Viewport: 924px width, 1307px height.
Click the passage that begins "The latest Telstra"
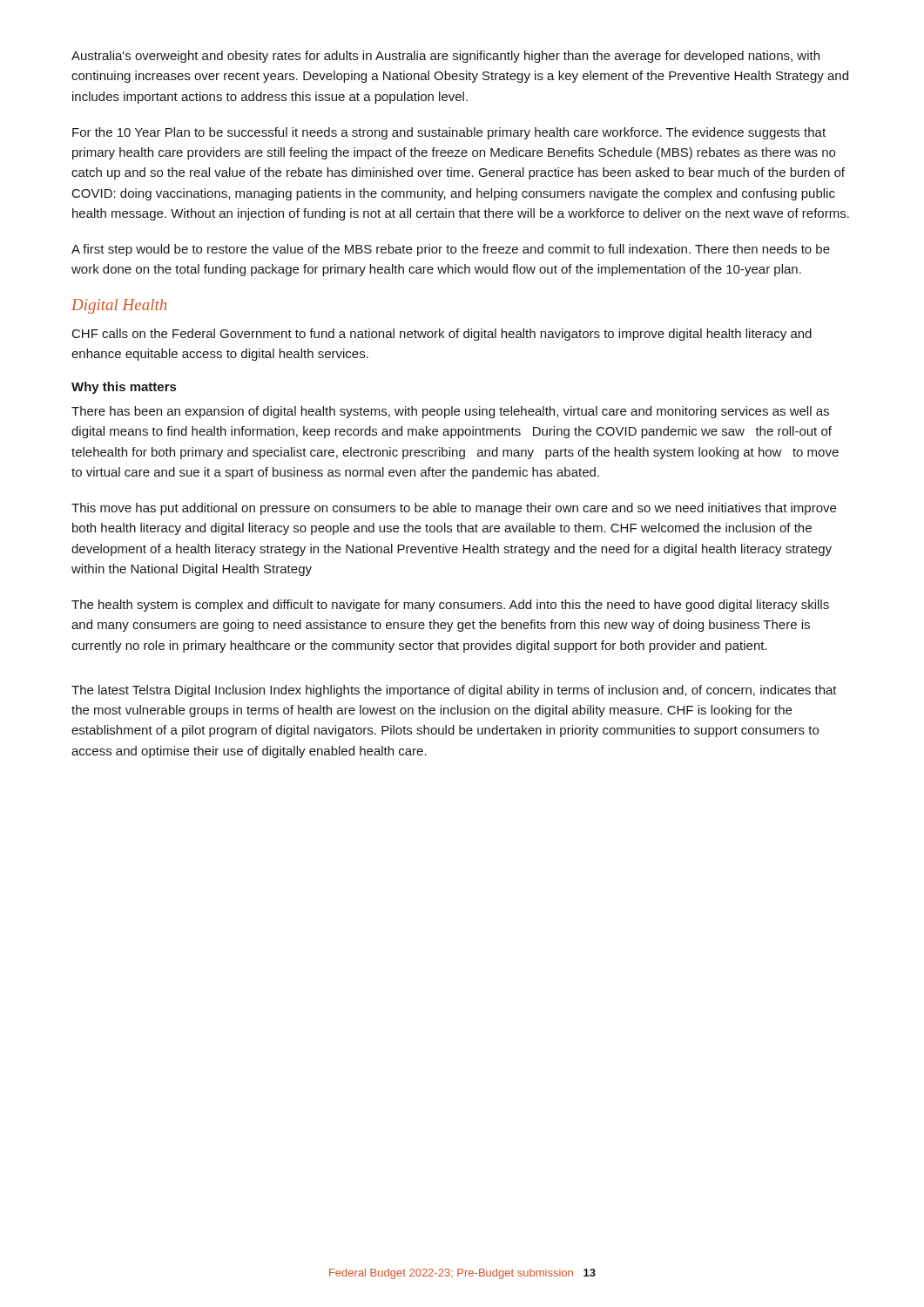[x=454, y=720]
